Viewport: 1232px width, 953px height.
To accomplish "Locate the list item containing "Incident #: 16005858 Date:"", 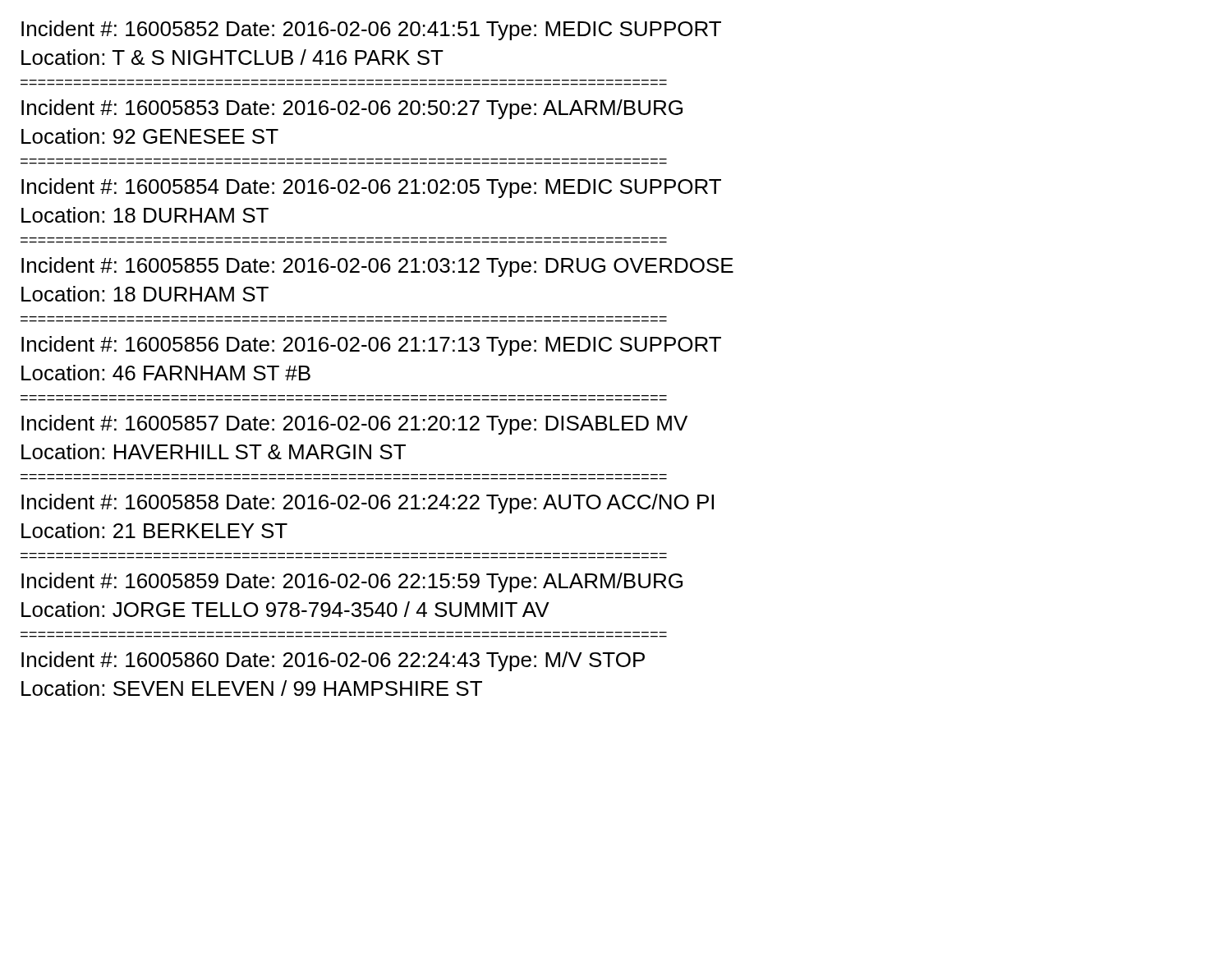I will coord(616,517).
